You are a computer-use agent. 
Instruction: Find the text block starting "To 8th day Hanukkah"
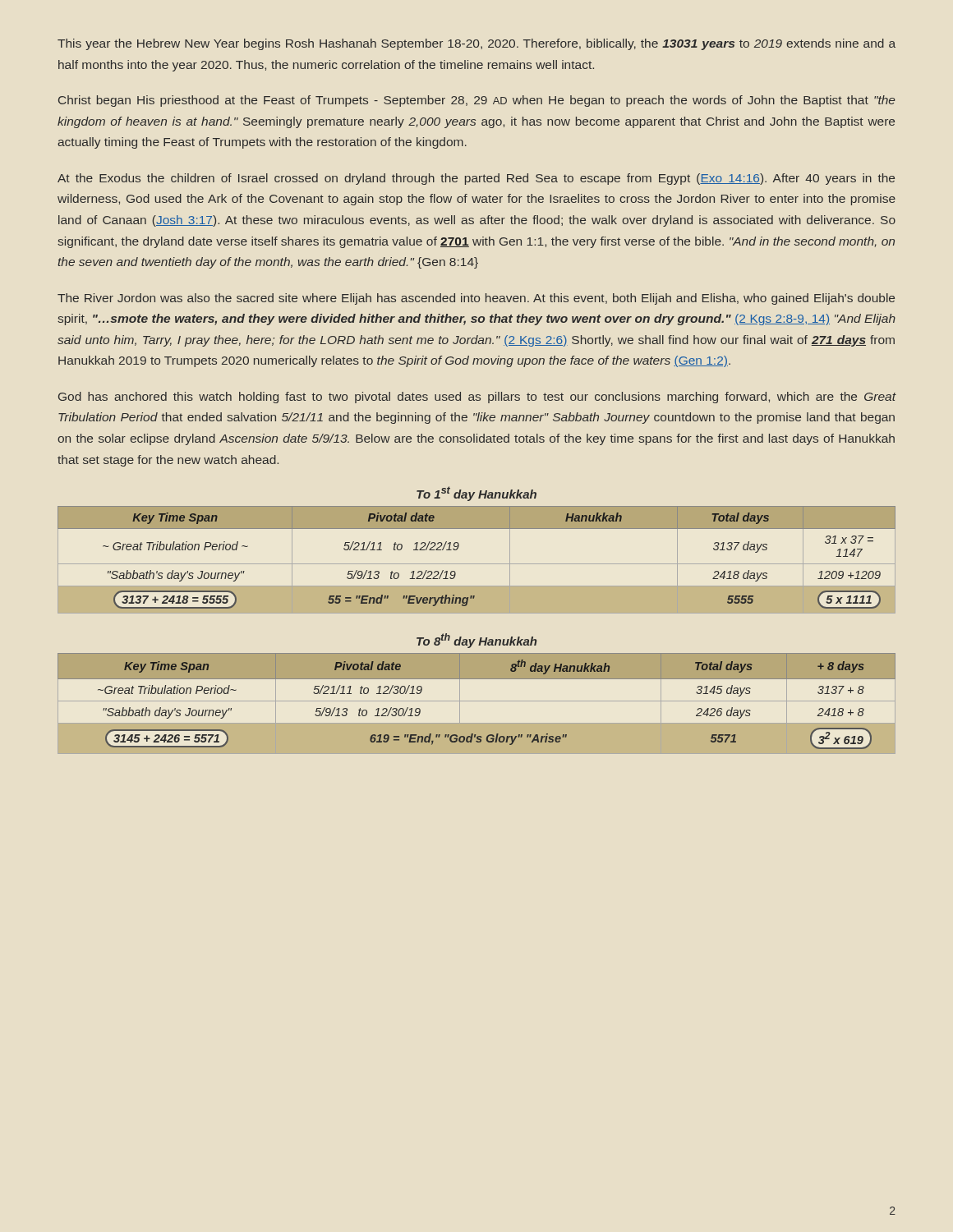pyautogui.click(x=476, y=640)
